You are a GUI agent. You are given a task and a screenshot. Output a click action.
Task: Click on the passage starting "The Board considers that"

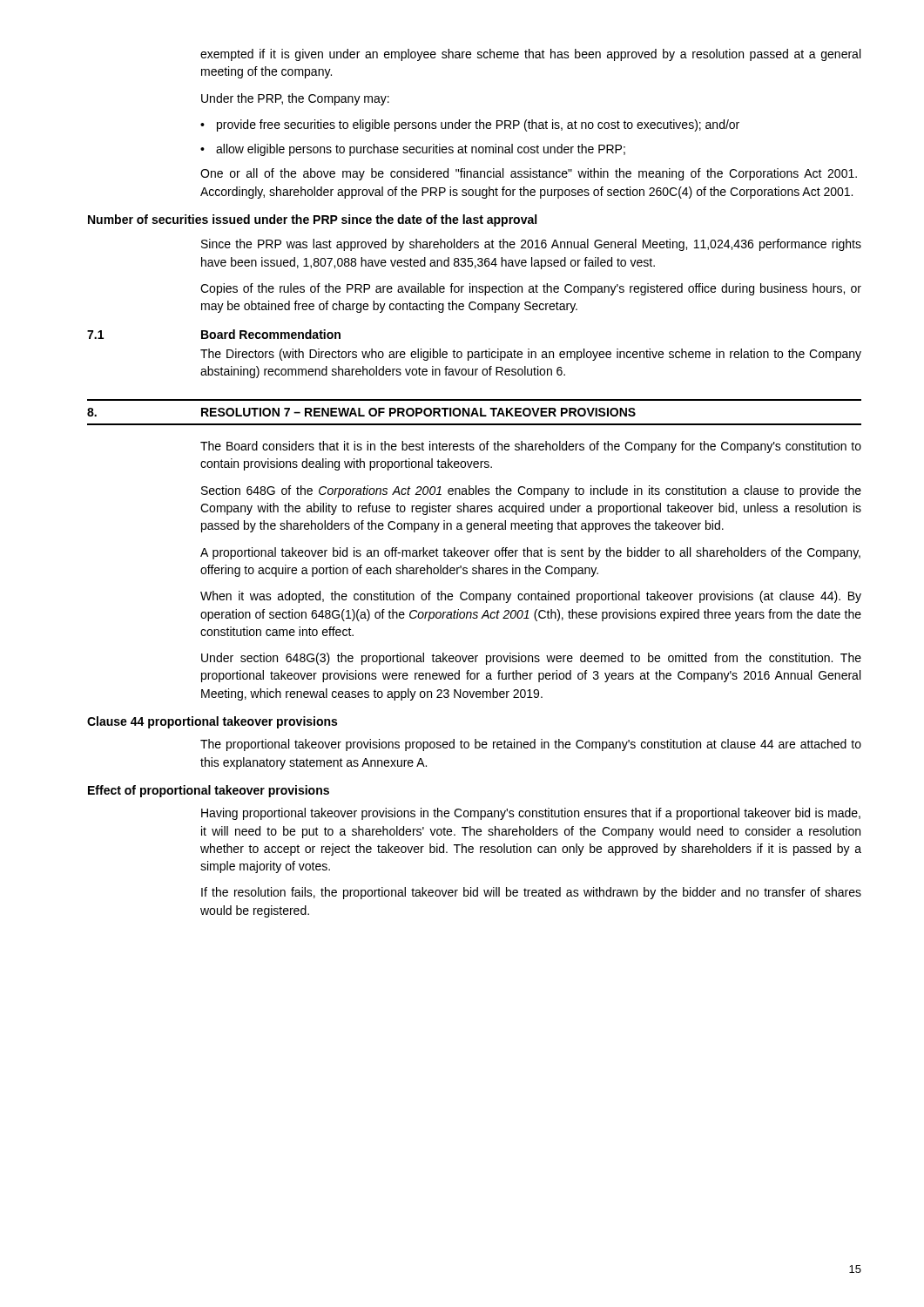(x=531, y=455)
